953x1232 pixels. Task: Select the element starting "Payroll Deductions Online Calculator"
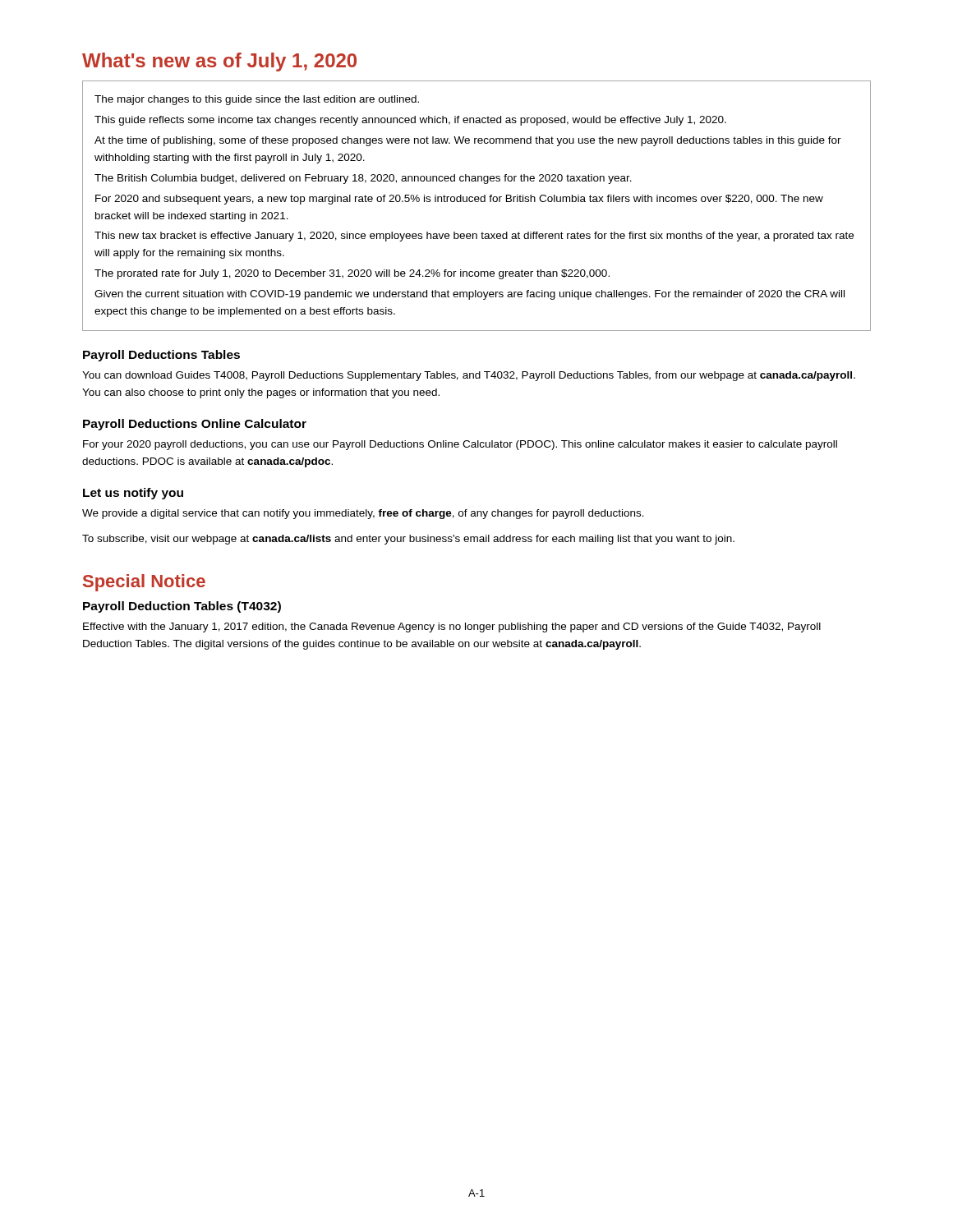coord(194,424)
